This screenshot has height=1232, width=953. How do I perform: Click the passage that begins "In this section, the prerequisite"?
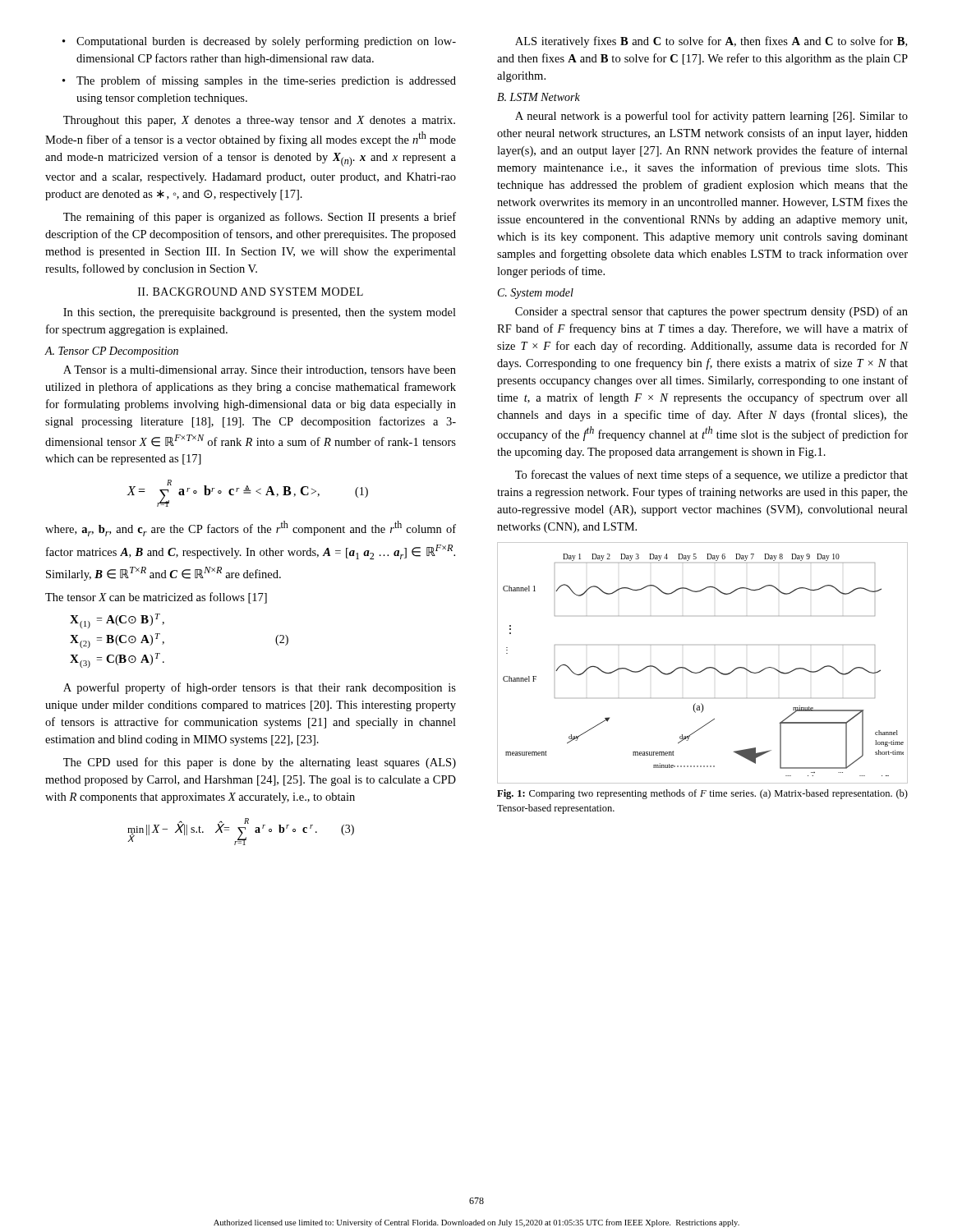point(251,321)
